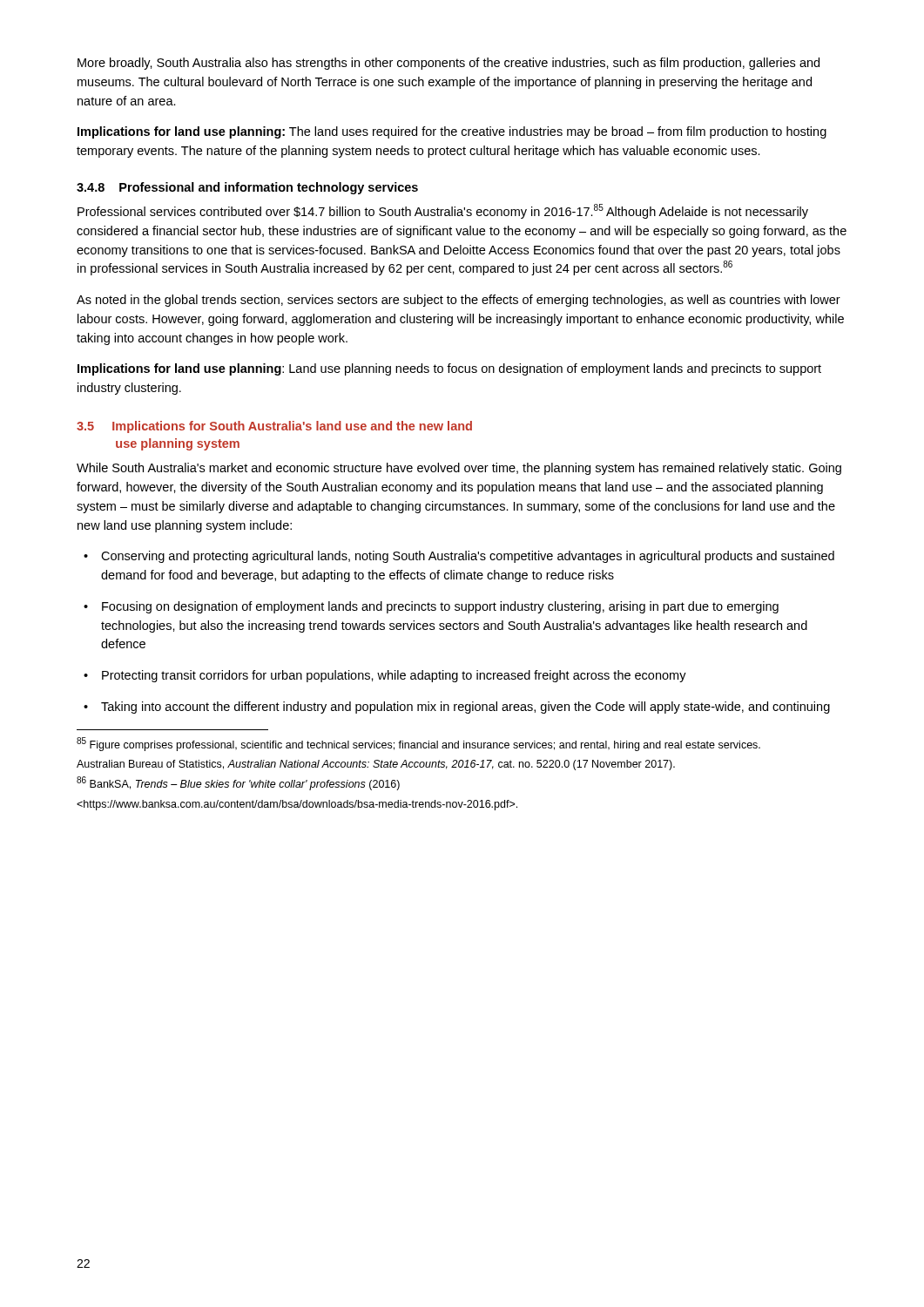Locate the list item that reads "Conserving and protecting agricultural lands,"
924x1307 pixels.
pyautogui.click(x=462, y=566)
